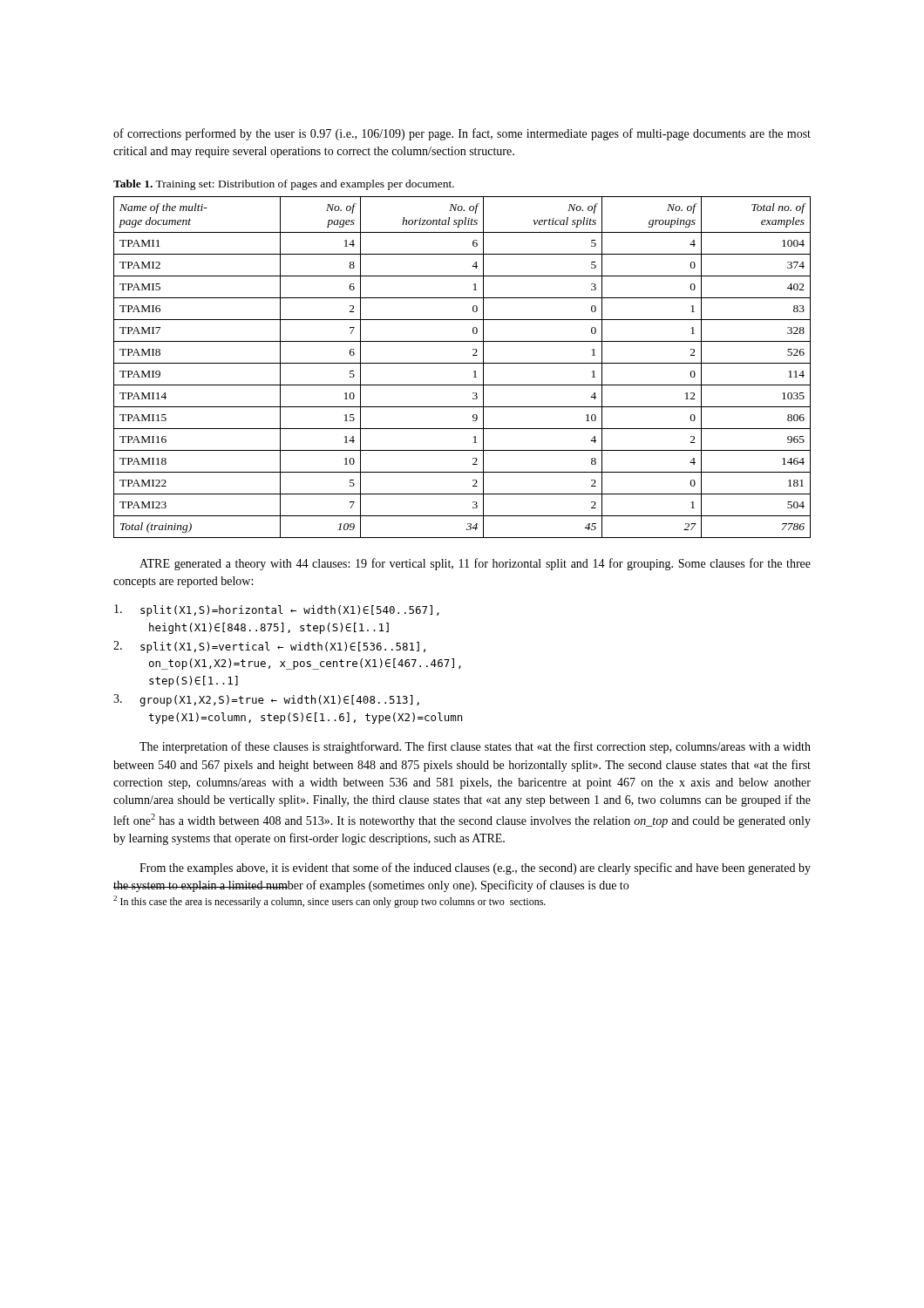Find the block on this page that starts "From the examples above, it is evident"
The width and height of the screenshot is (924, 1308).
click(x=462, y=877)
